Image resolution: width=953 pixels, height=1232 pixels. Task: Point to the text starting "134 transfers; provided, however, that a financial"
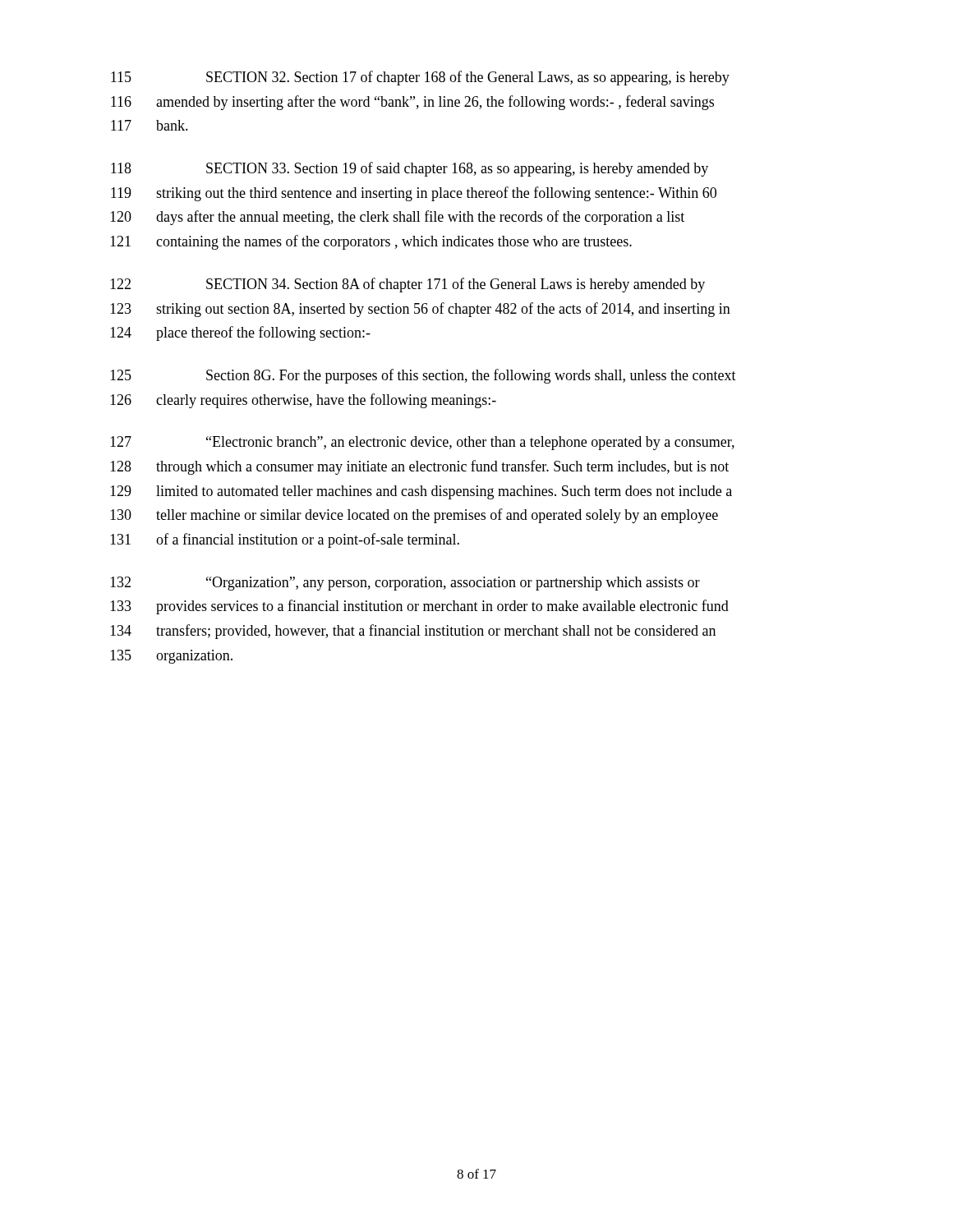point(464,632)
